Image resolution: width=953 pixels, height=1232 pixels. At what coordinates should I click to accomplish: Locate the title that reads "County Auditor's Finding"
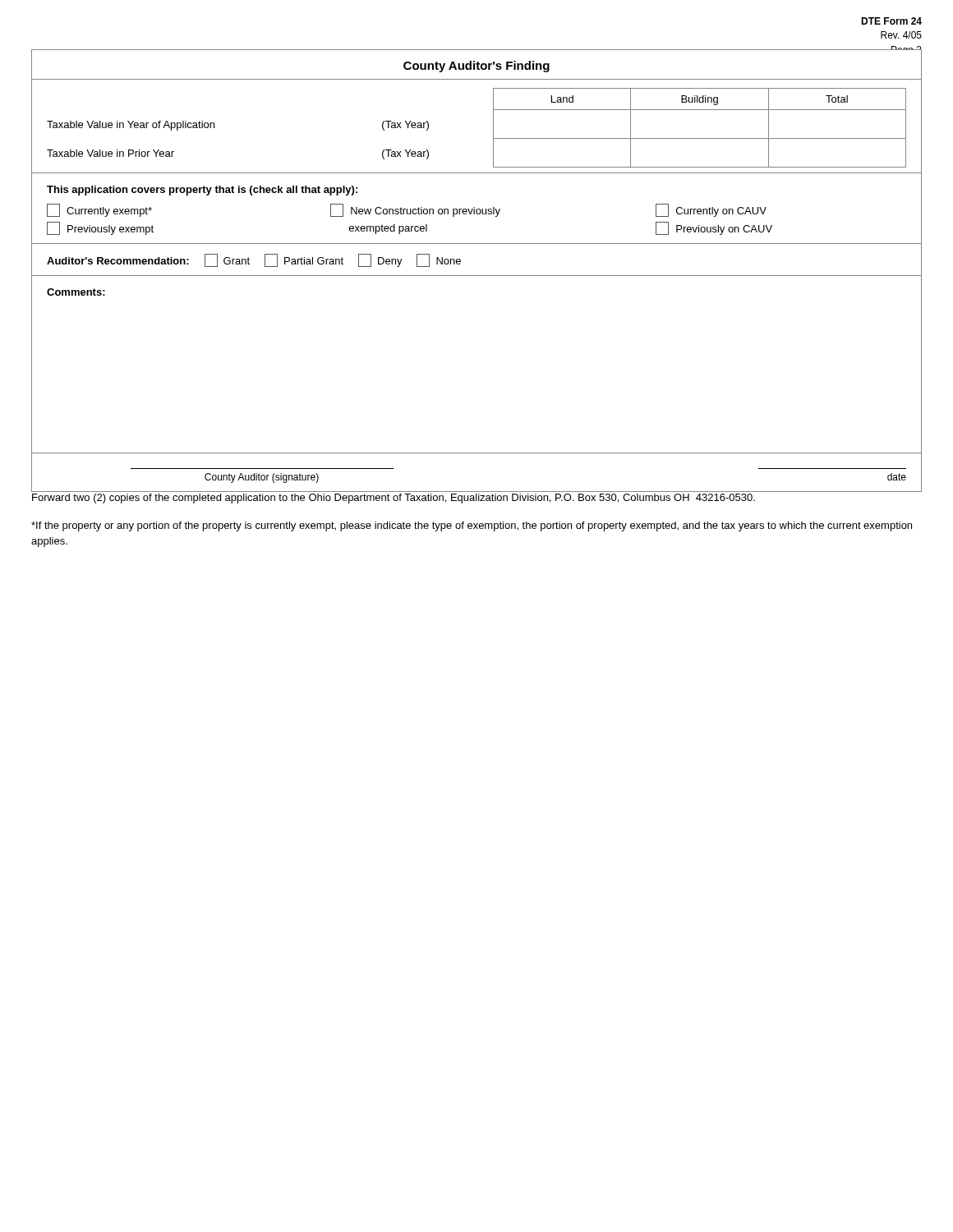click(476, 65)
